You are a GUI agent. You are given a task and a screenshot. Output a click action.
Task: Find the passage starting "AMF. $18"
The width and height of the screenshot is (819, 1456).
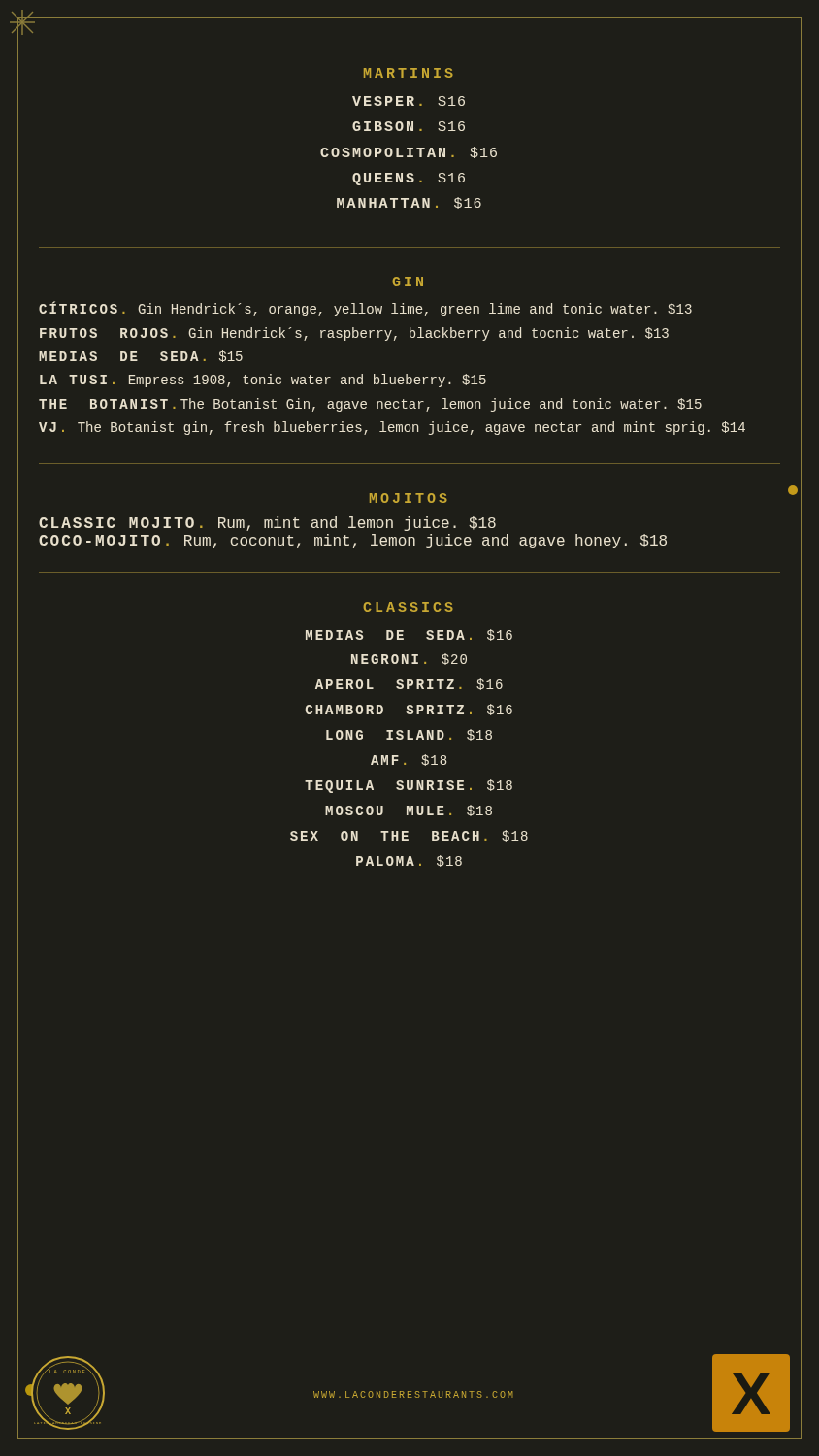(x=410, y=761)
